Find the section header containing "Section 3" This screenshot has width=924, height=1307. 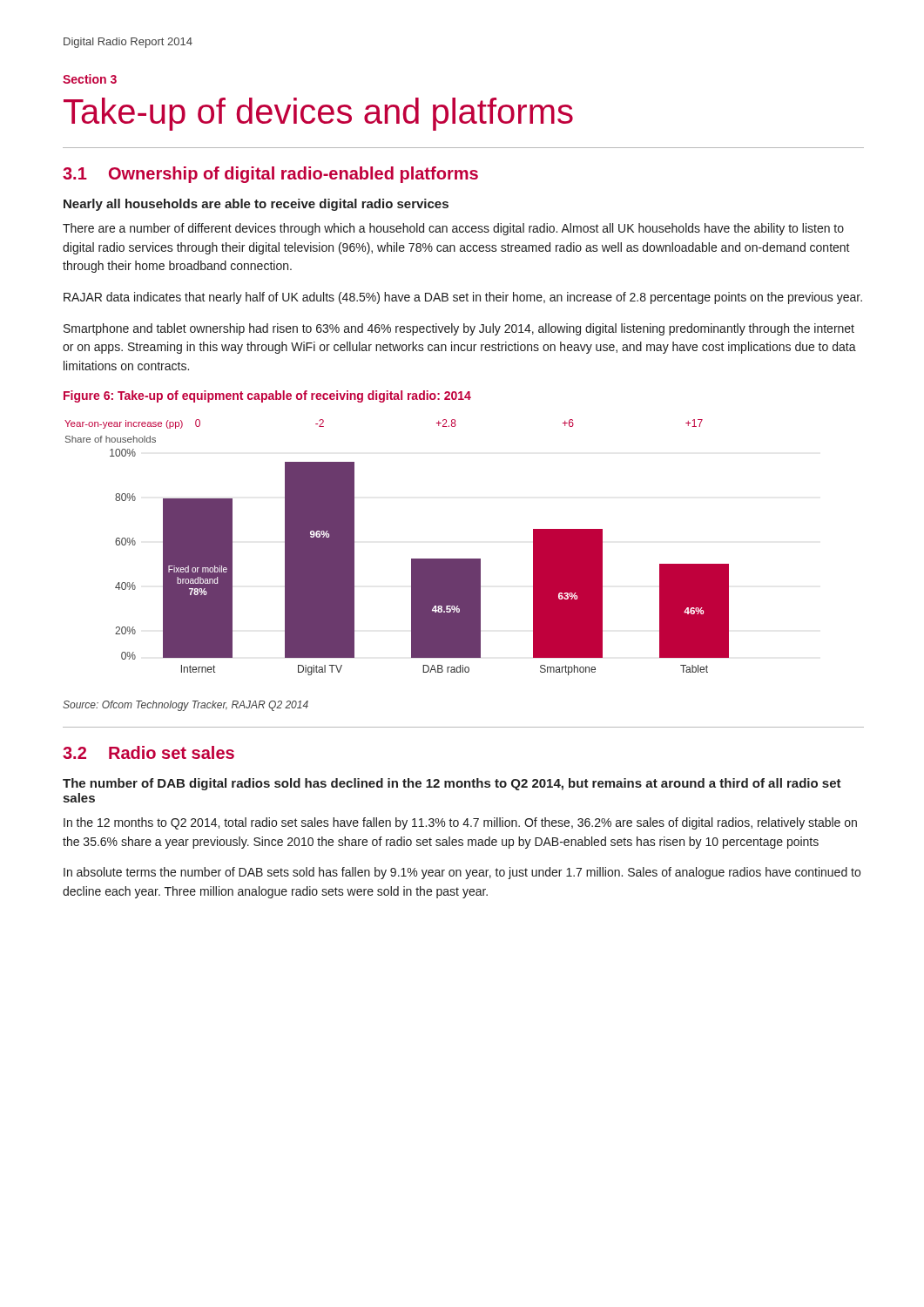tap(90, 79)
